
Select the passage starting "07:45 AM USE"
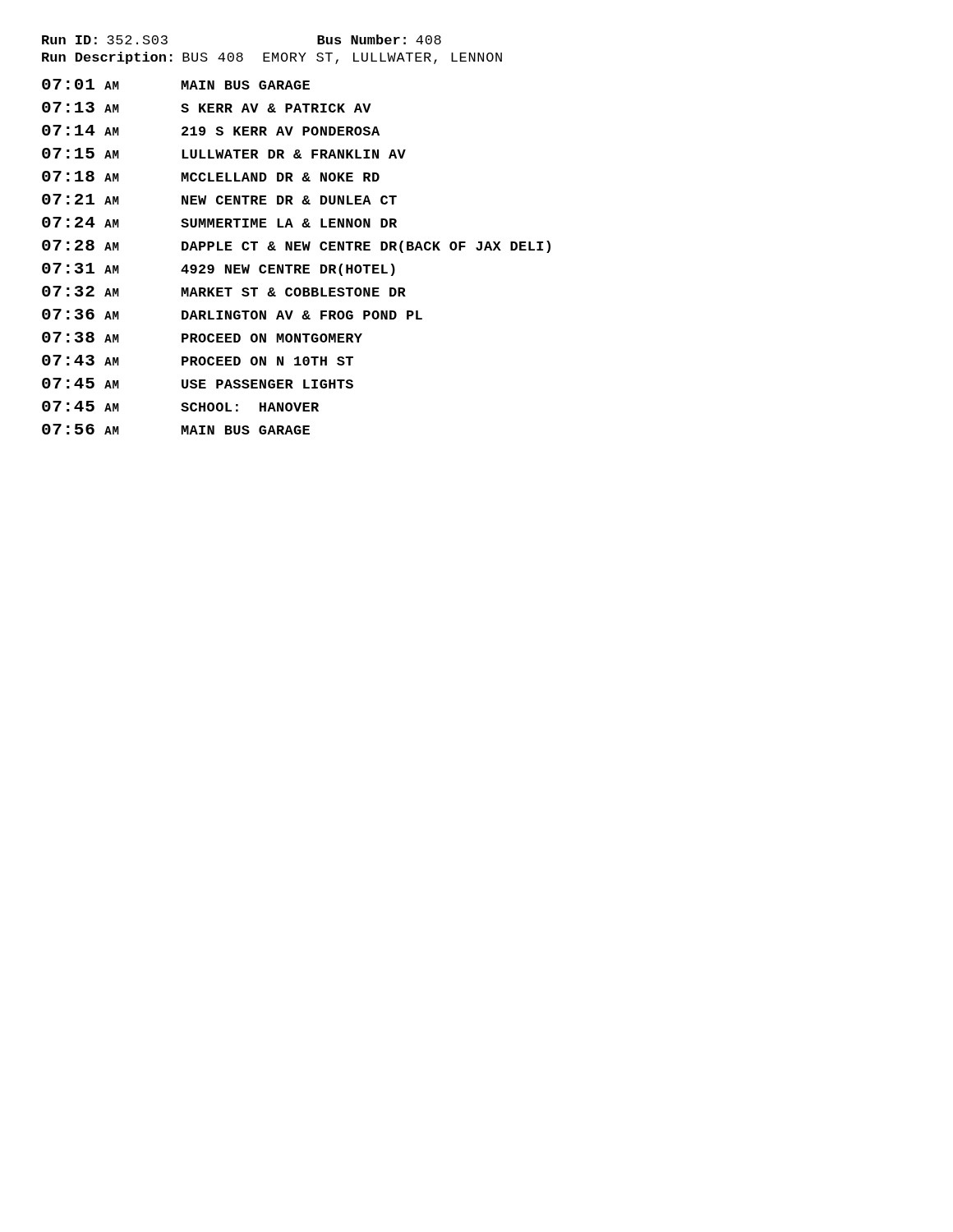click(198, 384)
